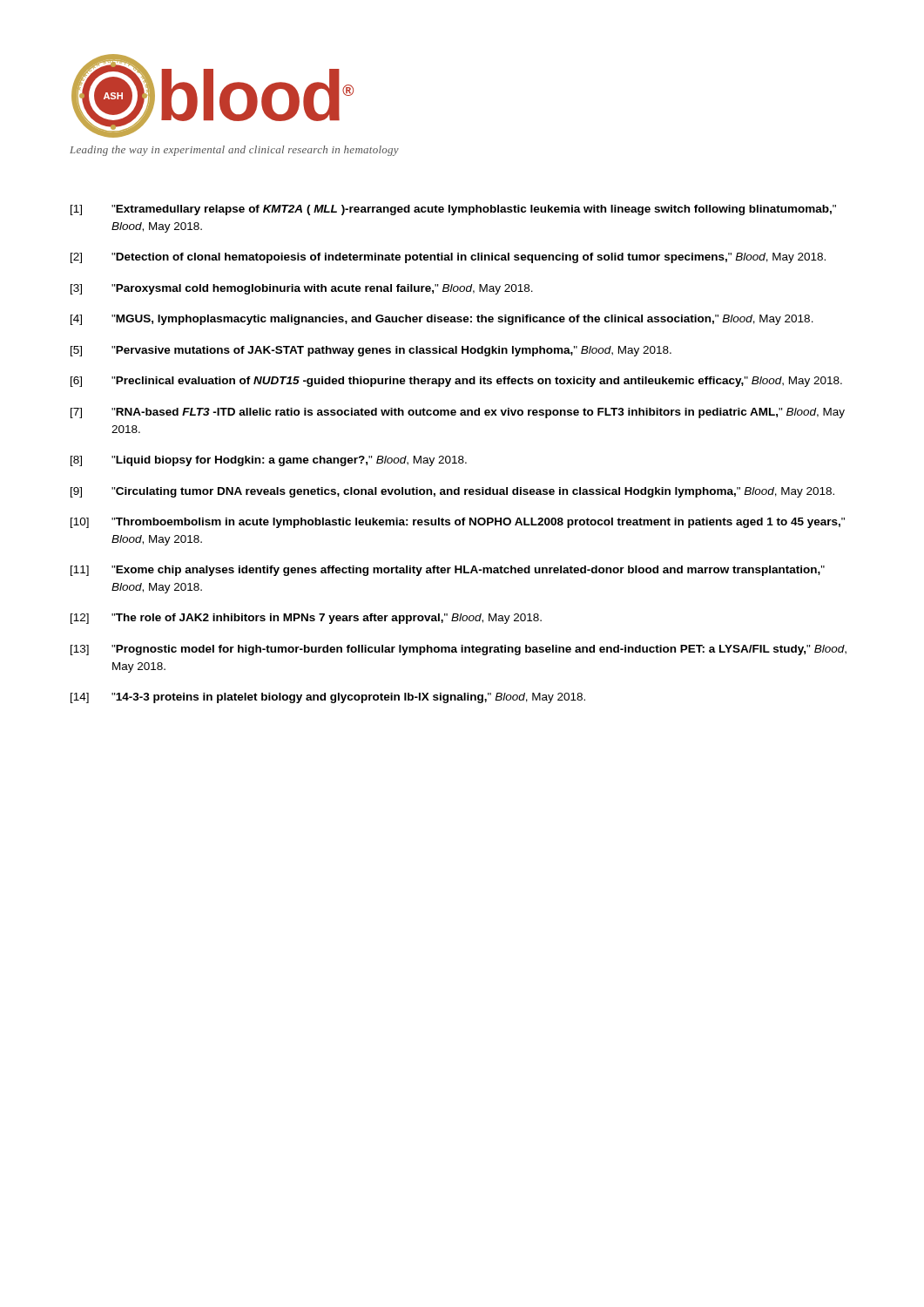Click the passage that begins "[2] "Detection of clonal hematopoiesis of indeterminate potential"
The height and width of the screenshot is (1307, 924).
pos(462,257)
